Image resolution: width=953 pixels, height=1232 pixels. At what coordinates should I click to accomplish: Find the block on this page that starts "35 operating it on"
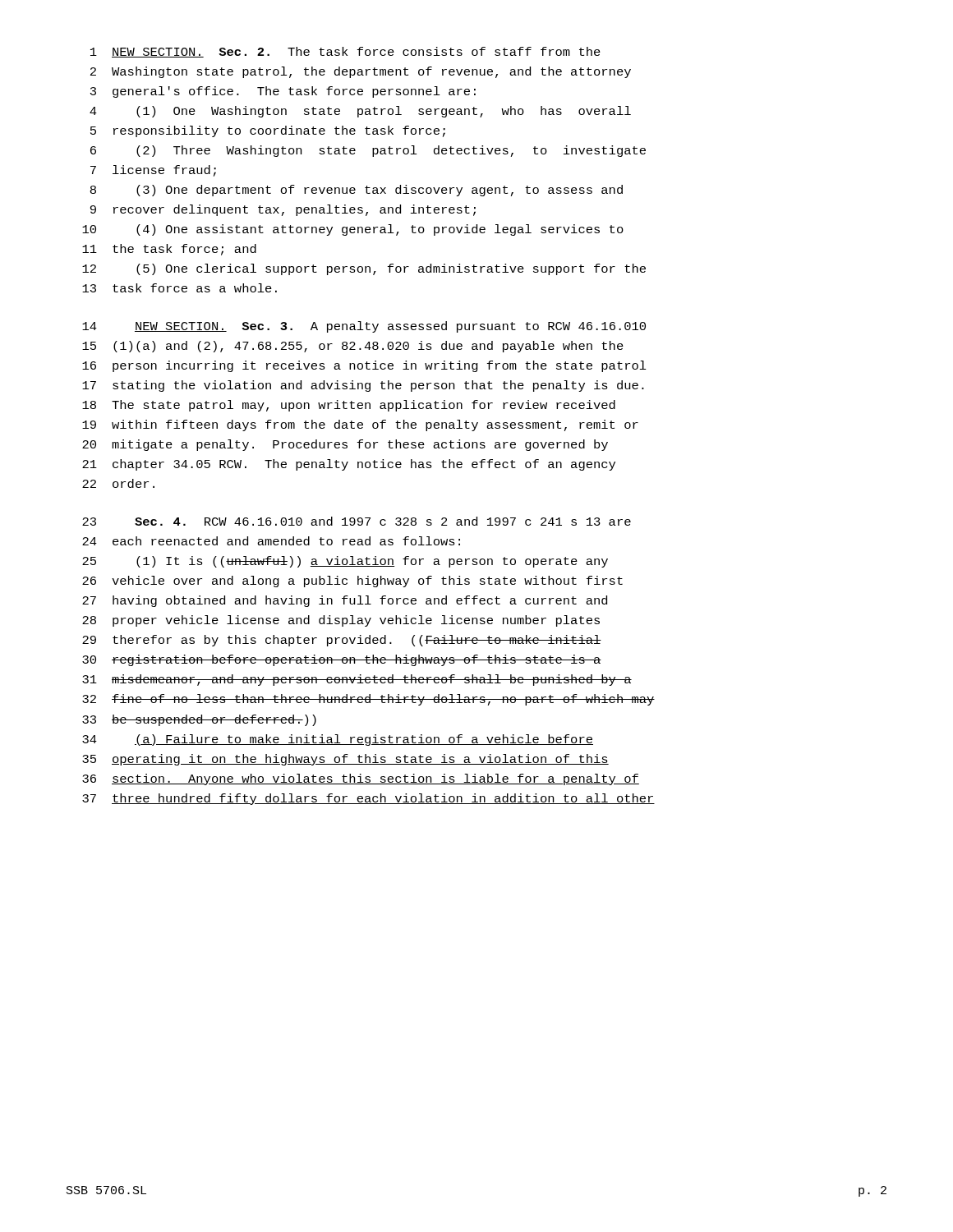[476, 759]
